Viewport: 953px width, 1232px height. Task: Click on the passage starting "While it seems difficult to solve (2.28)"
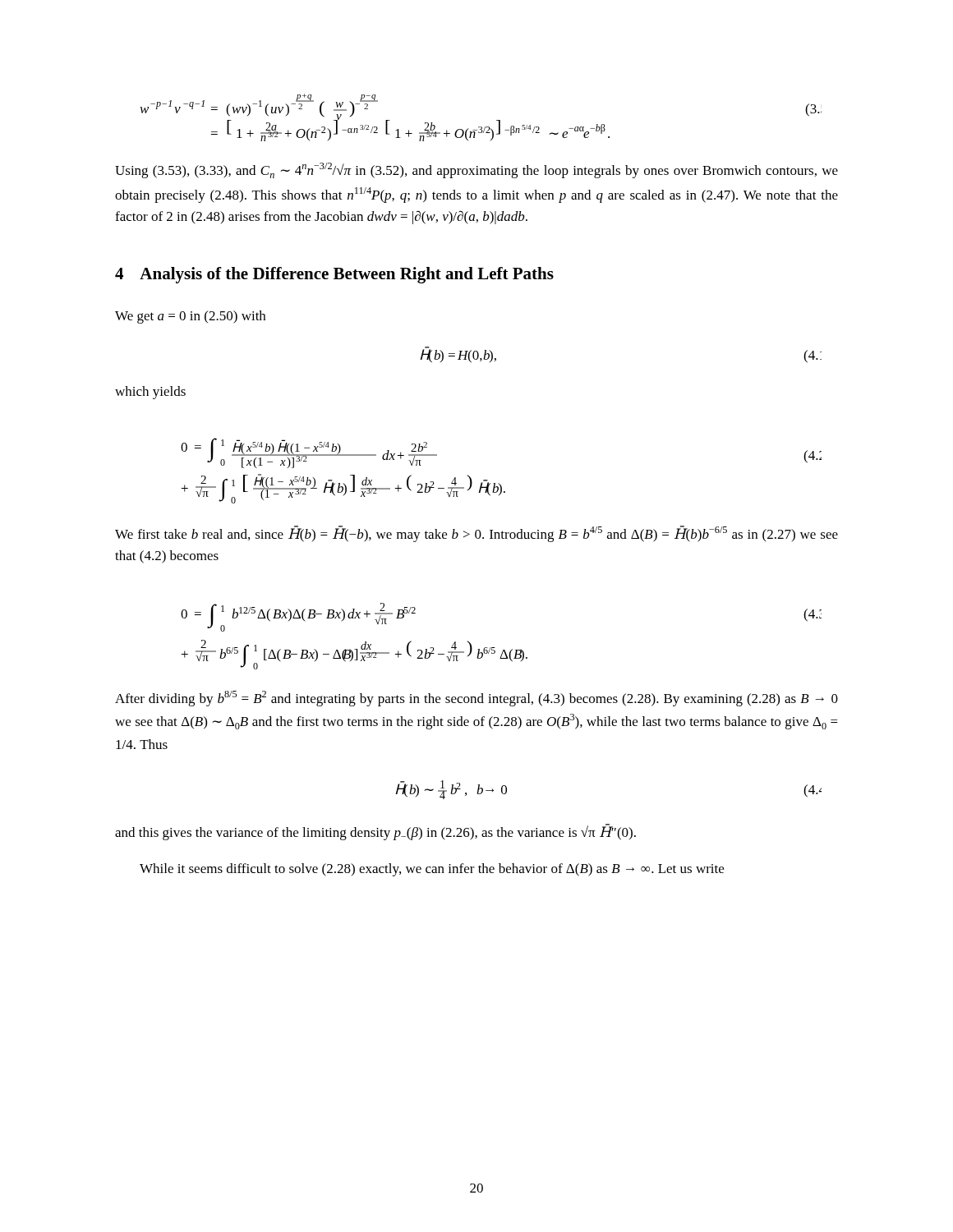pos(432,868)
